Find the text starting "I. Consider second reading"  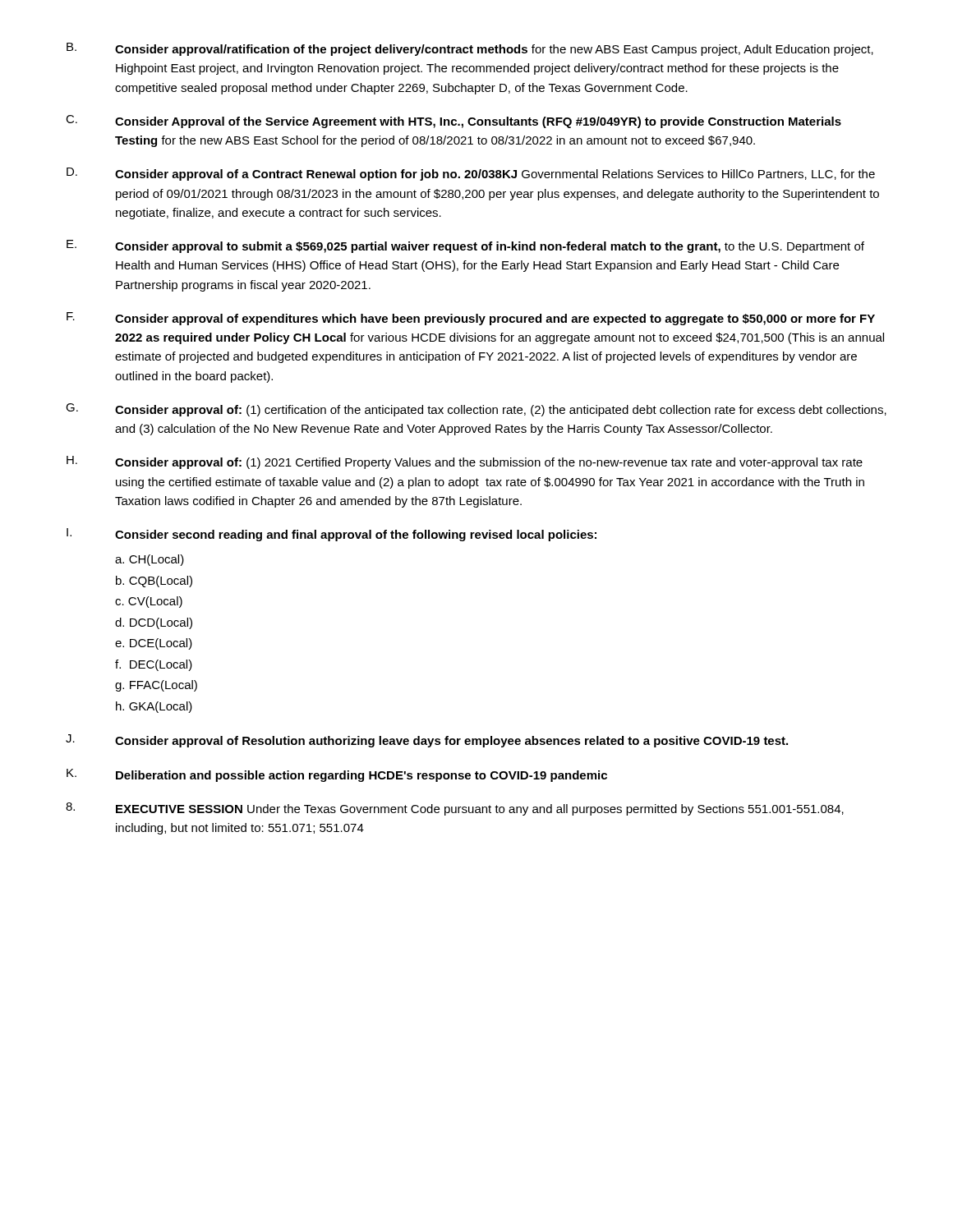331,535
